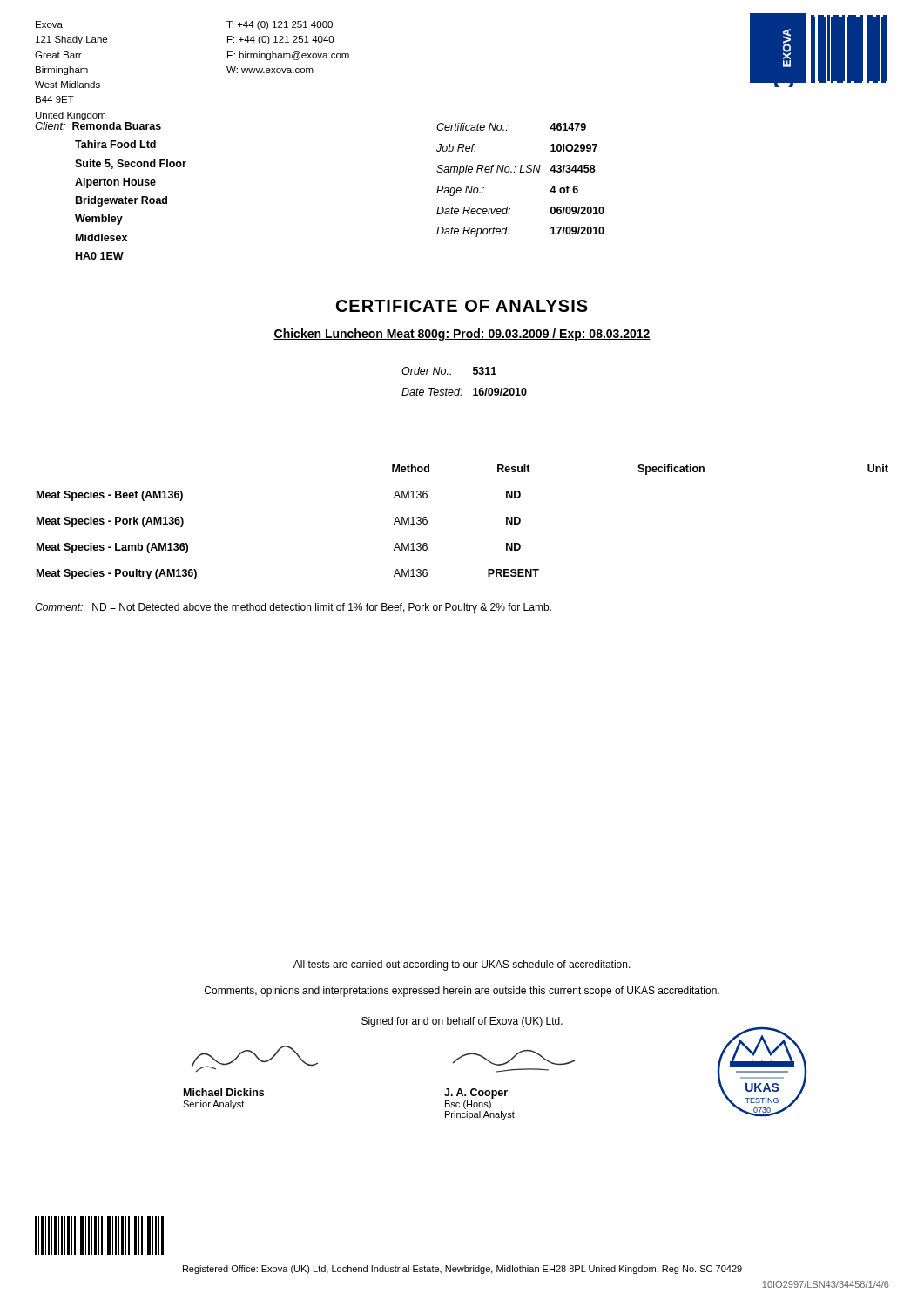Click on the table containing "Meat Species - Poultry (AM136)"
This screenshot has height=1307, width=924.
coord(462,524)
